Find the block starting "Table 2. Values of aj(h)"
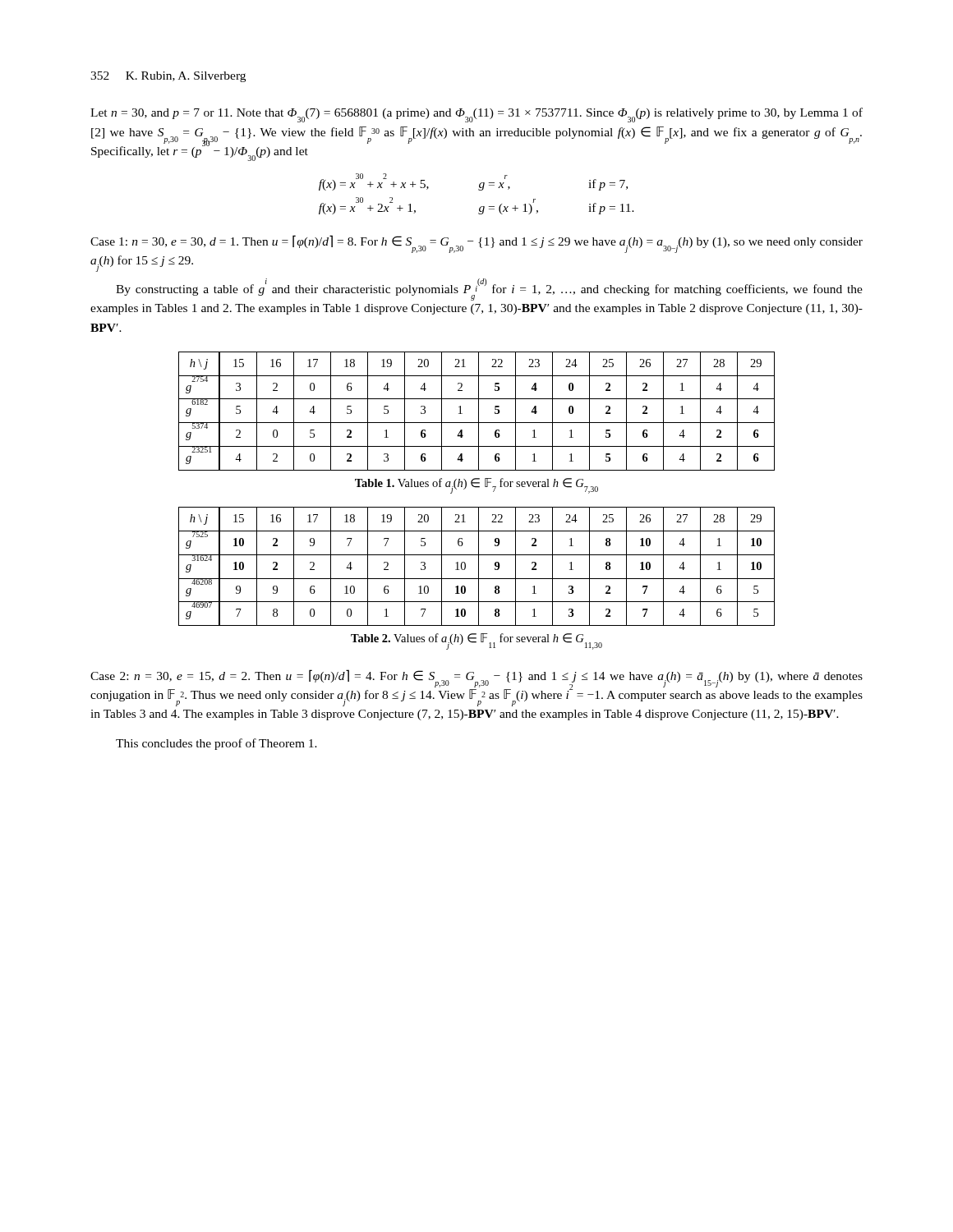 (x=476, y=640)
